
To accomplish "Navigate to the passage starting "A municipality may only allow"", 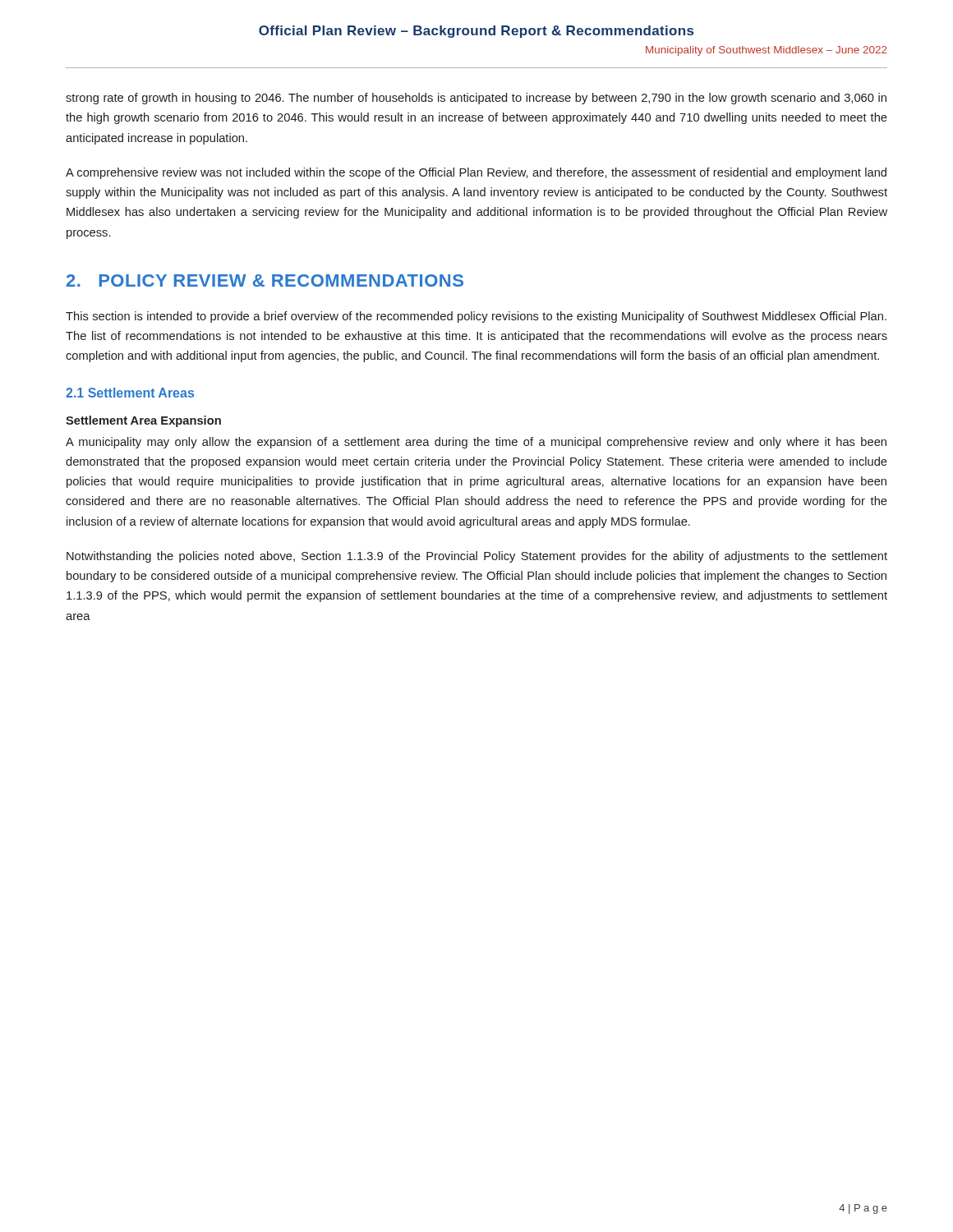I will [x=476, y=481].
